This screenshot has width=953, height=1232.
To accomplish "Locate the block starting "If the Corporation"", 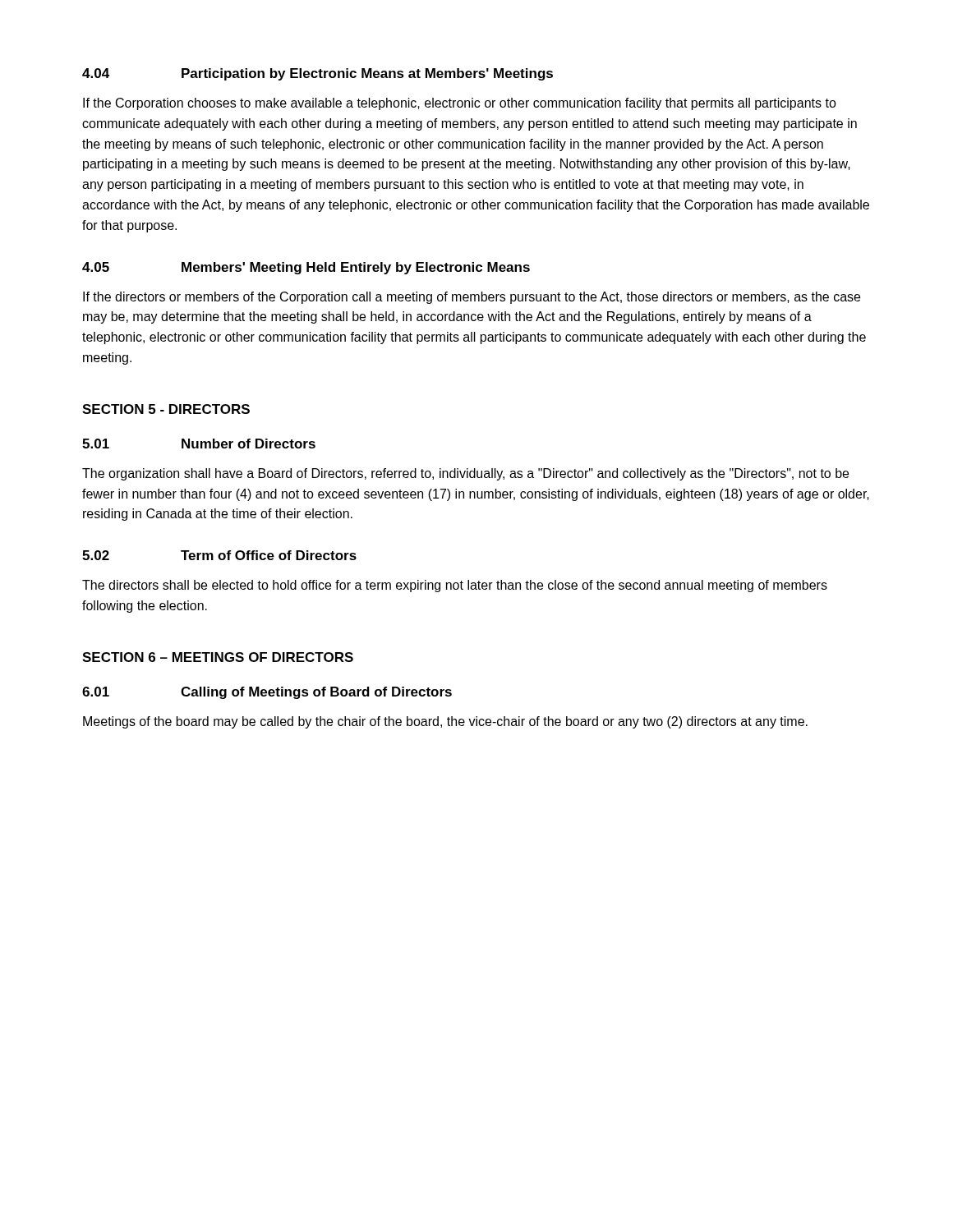I will [476, 164].
